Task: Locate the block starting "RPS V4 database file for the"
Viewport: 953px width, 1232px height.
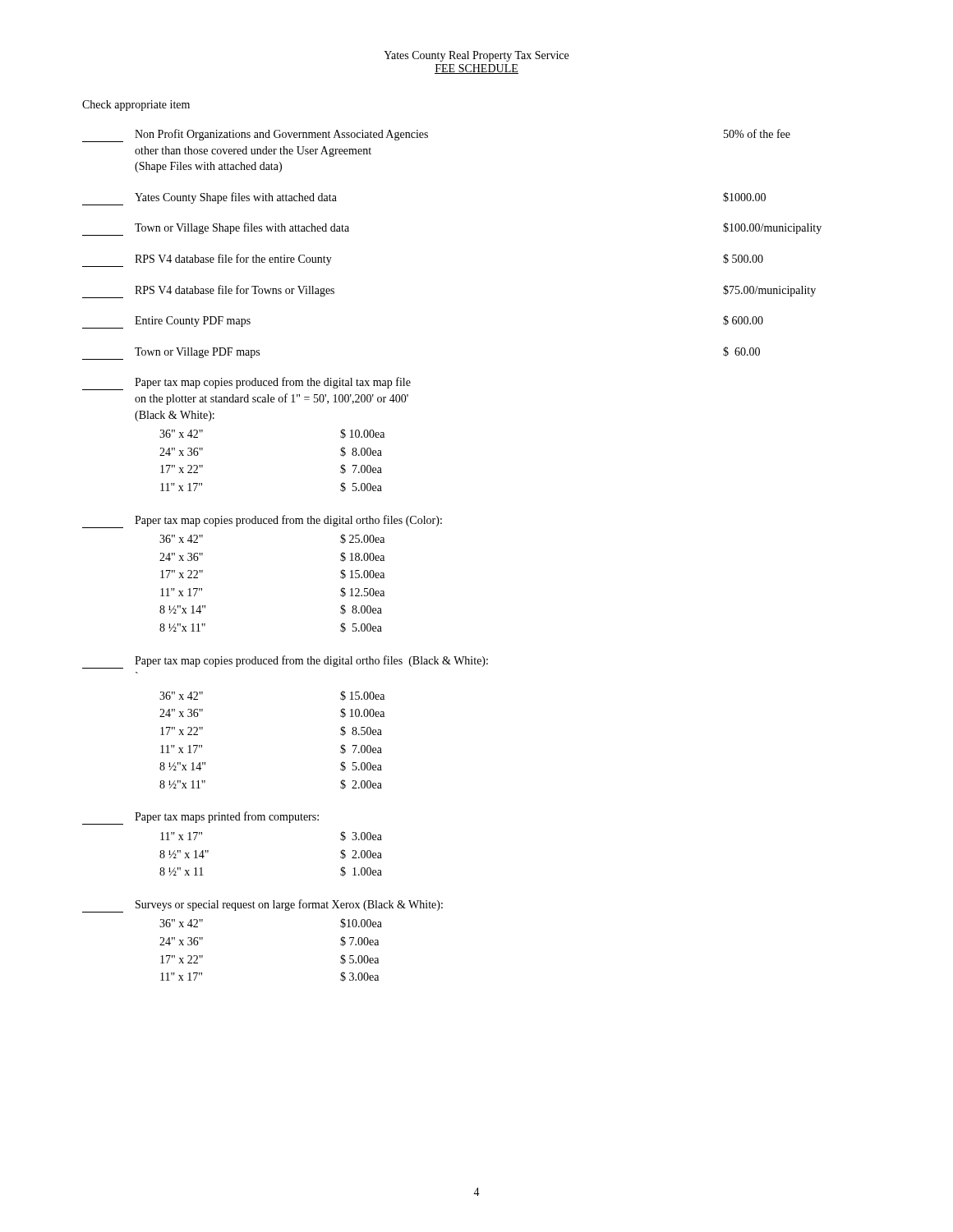Action: (x=230, y=260)
